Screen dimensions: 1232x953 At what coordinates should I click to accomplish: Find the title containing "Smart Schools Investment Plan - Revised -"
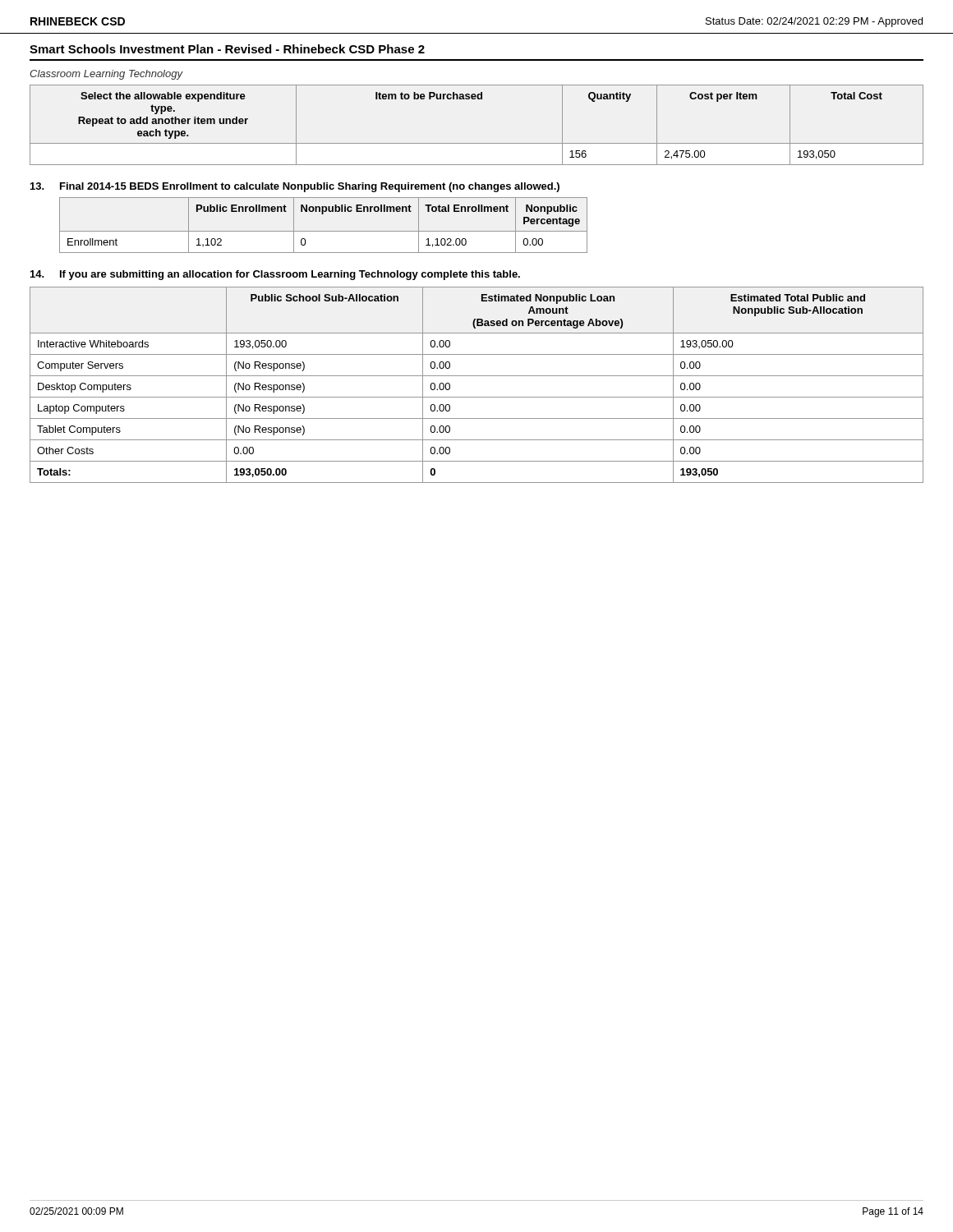227,49
